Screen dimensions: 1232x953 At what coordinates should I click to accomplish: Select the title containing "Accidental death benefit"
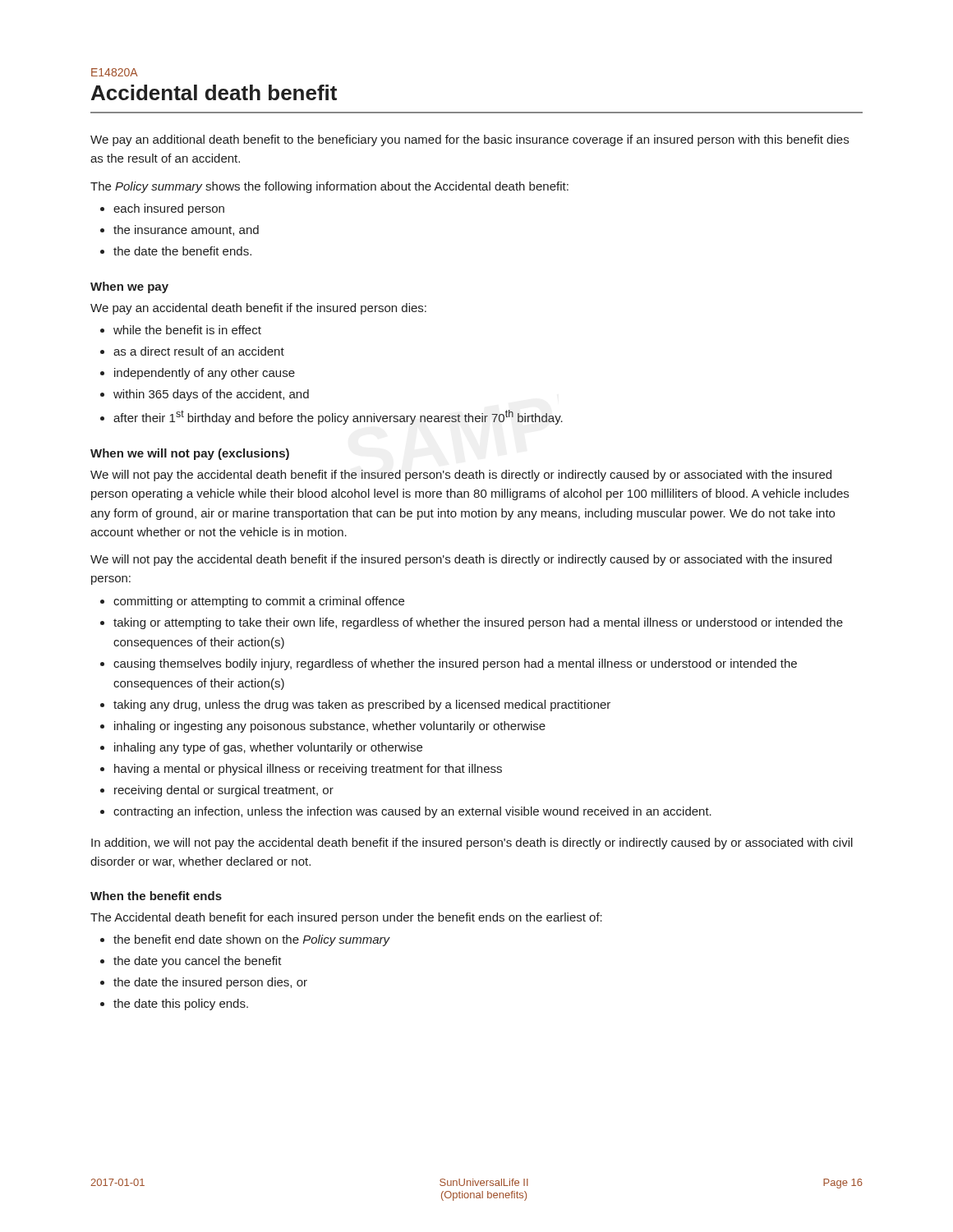tap(214, 93)
